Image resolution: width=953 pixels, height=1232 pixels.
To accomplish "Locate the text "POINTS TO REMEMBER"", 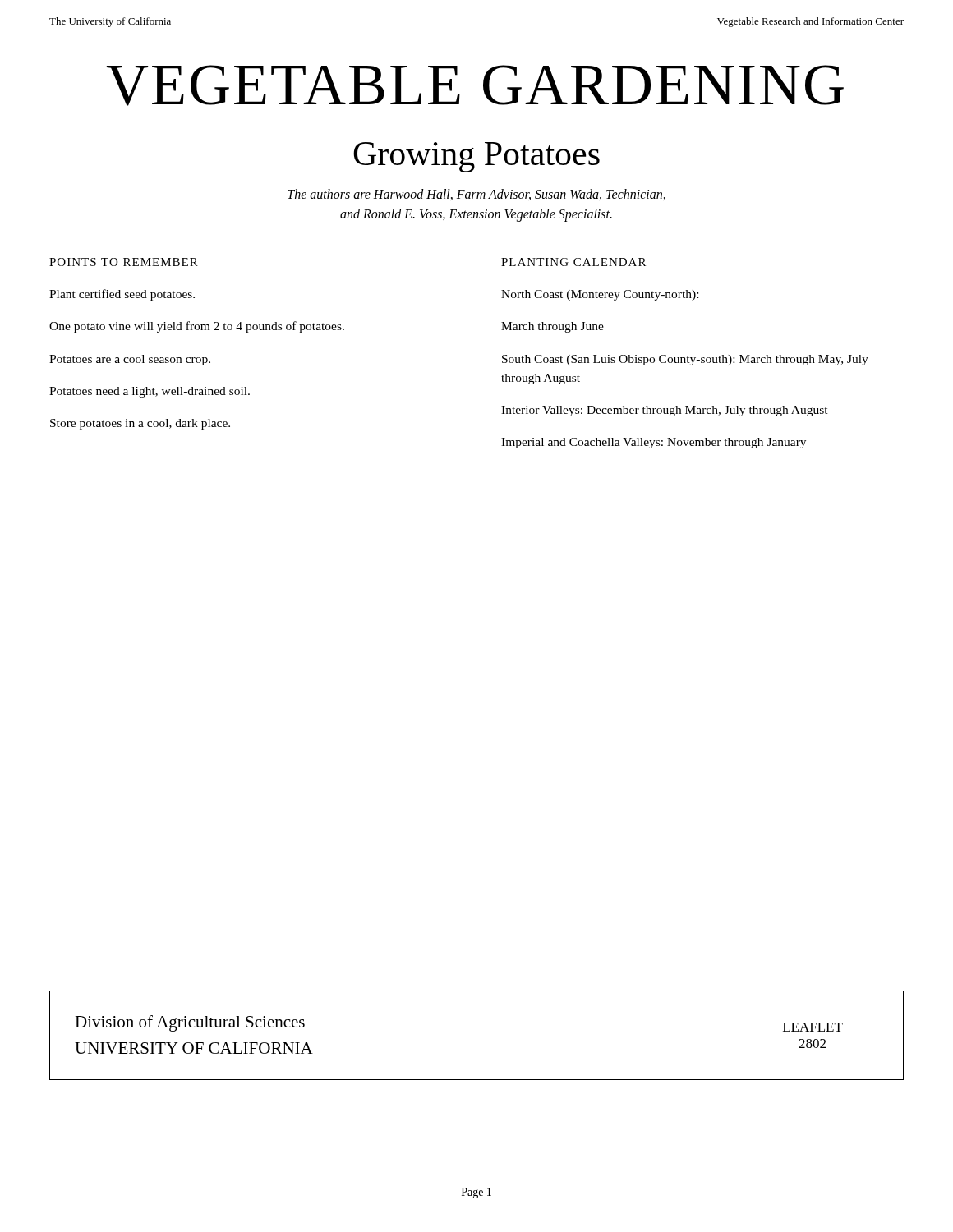I will coord(124,262).
